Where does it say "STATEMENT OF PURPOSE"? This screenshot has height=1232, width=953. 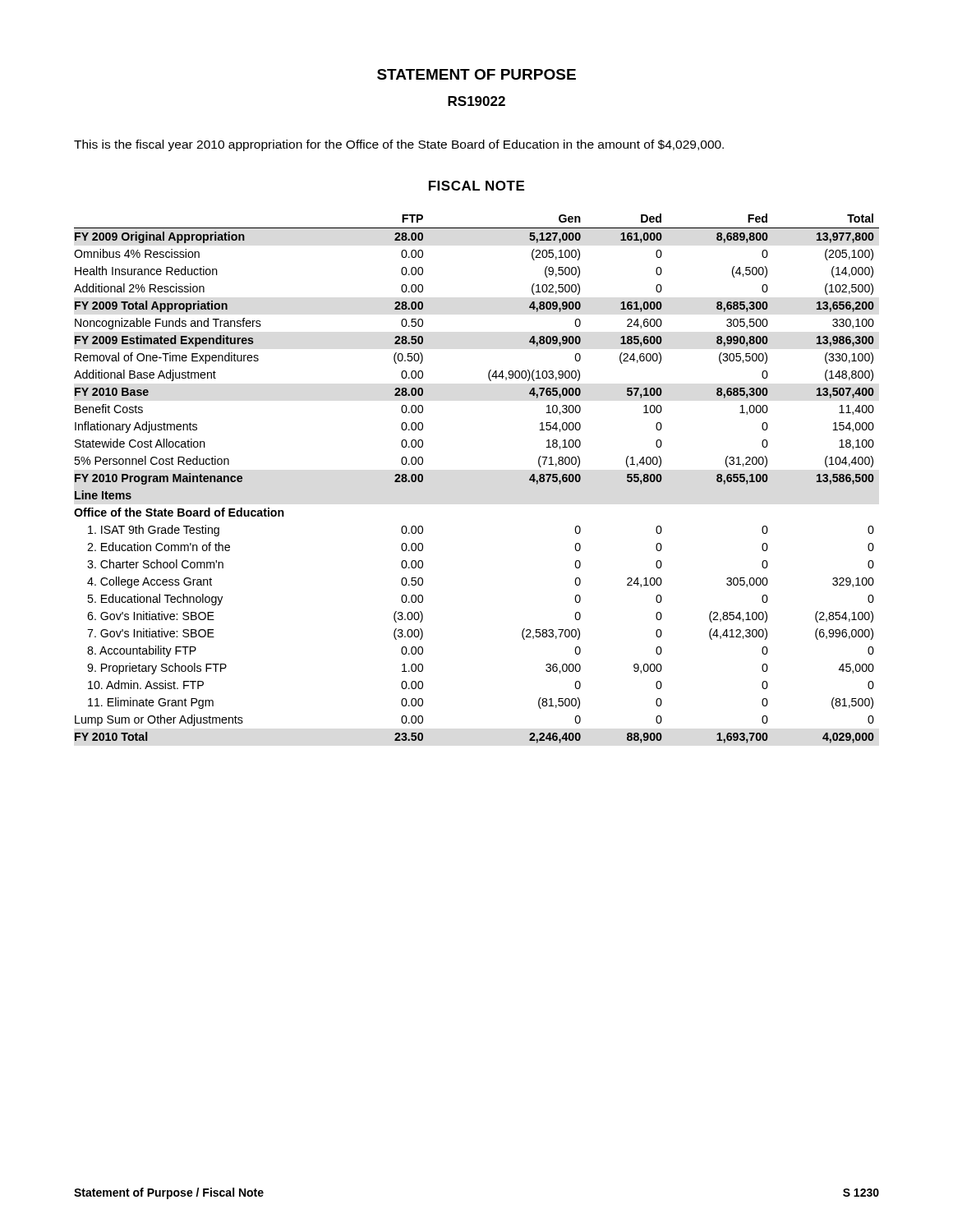pos(476,74)
